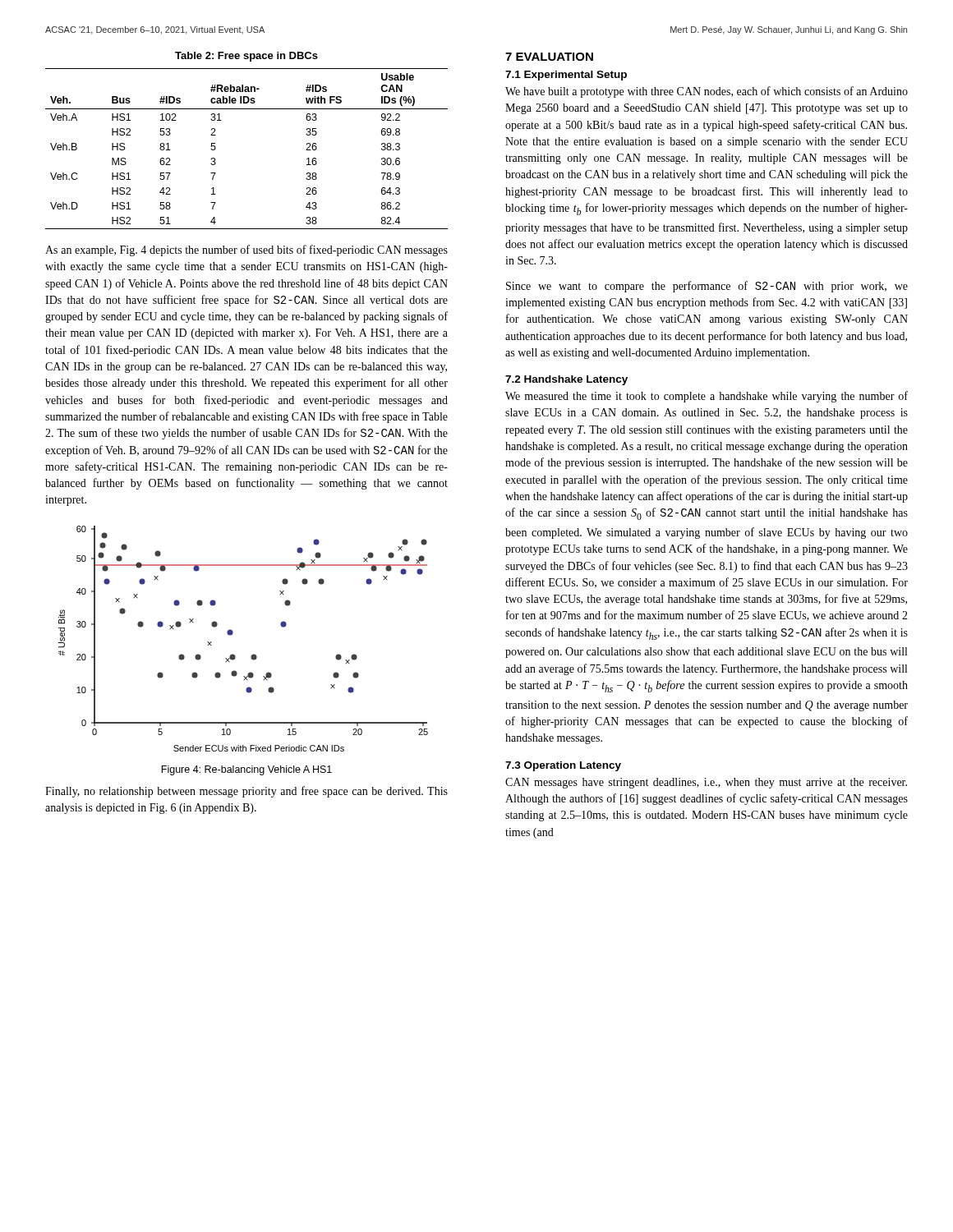Find the block on this page that starts "We have built a prototype"
Image resolution: width=953 pixels, height=1232 pixels.
click(707, 223)
